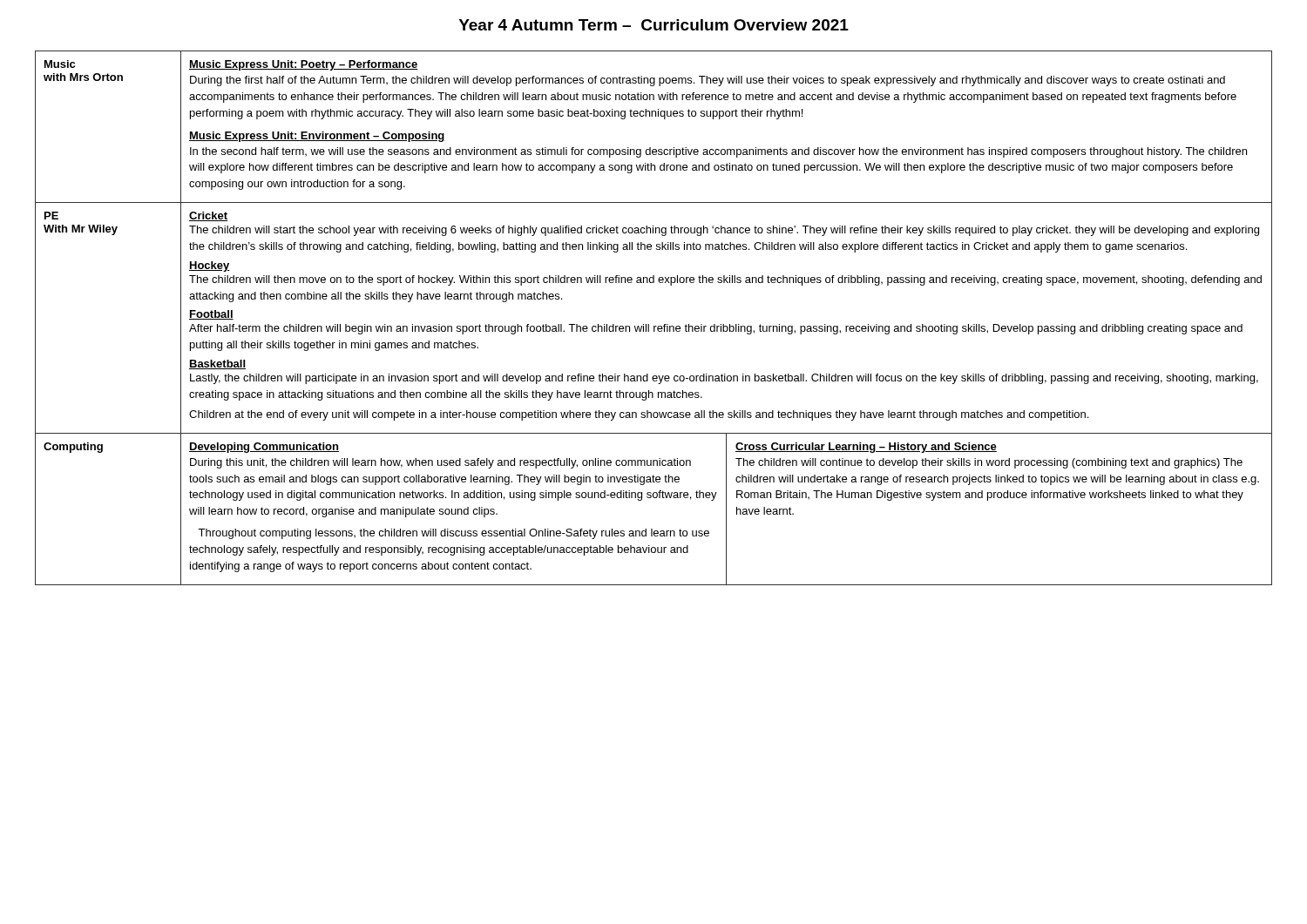Image resolution: width=1307 pixels, height=924 pixels.
Task: Locate the table with the text "Musicwith Mrs Orton Music"
Action: (x=654, y=318)
